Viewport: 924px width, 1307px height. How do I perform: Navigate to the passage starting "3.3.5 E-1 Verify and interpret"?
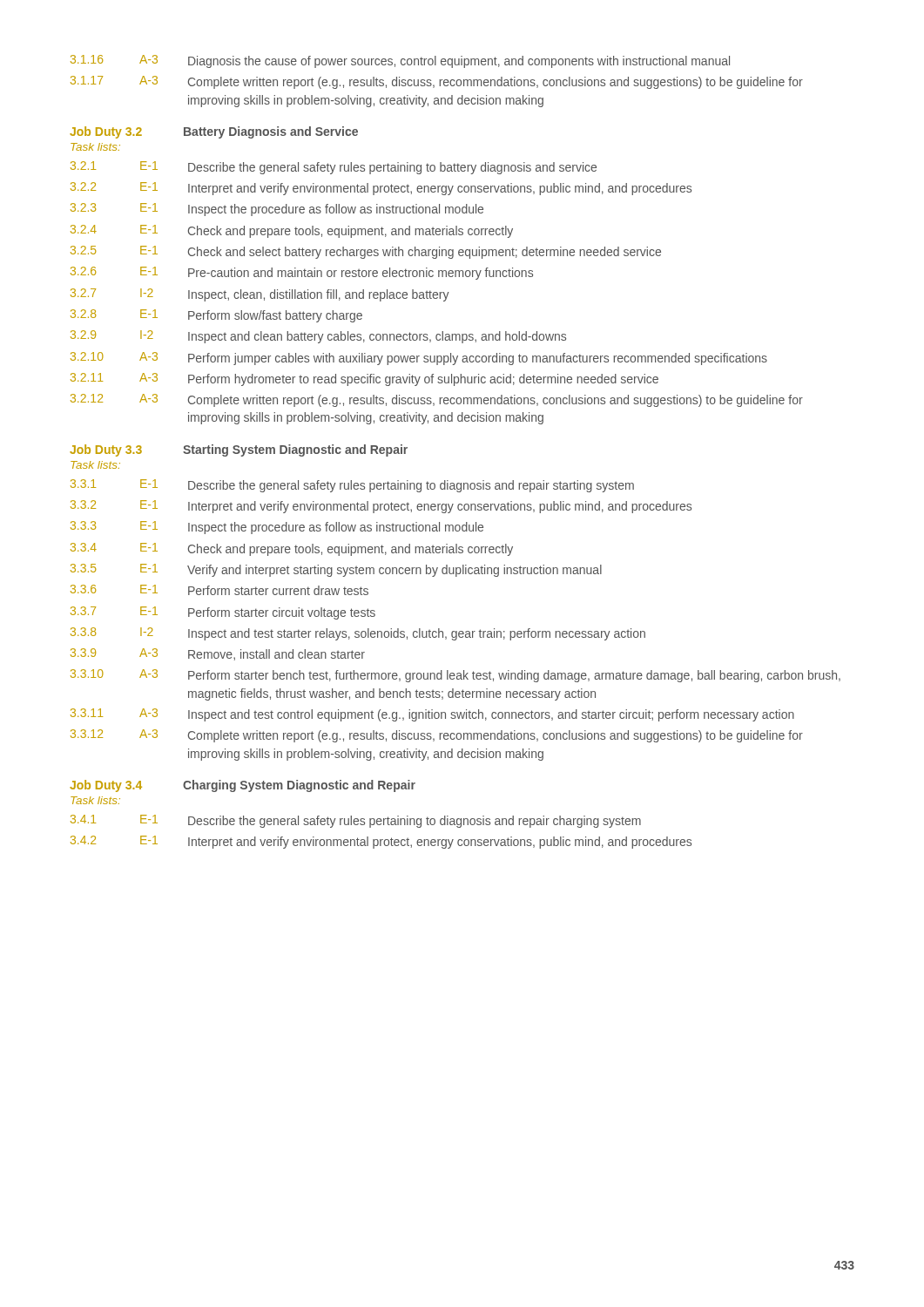[x=462, y=570]
